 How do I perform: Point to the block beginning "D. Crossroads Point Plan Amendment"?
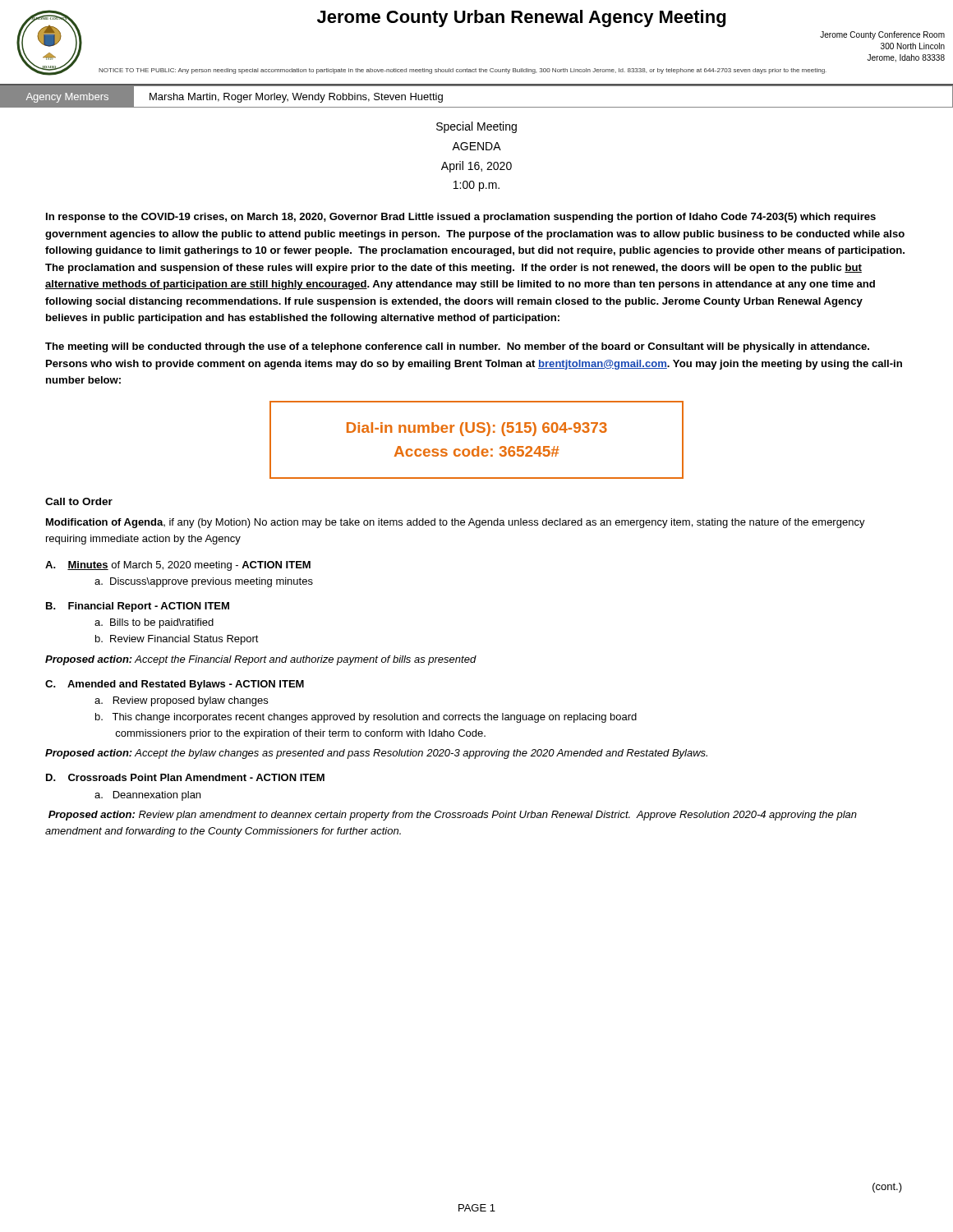185,777
